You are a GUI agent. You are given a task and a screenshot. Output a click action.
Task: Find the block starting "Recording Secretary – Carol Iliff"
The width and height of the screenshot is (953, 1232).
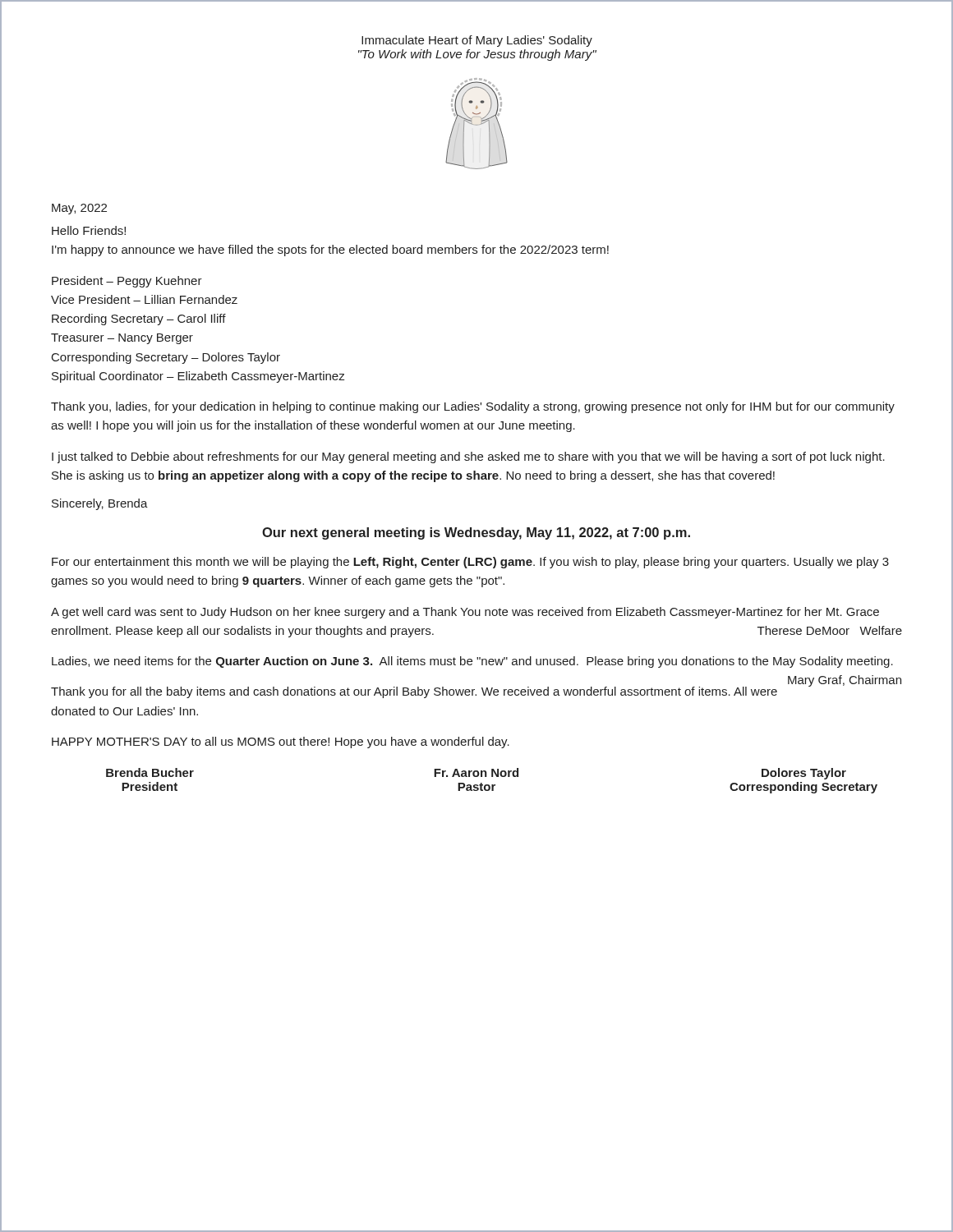[x=138, y=318]
